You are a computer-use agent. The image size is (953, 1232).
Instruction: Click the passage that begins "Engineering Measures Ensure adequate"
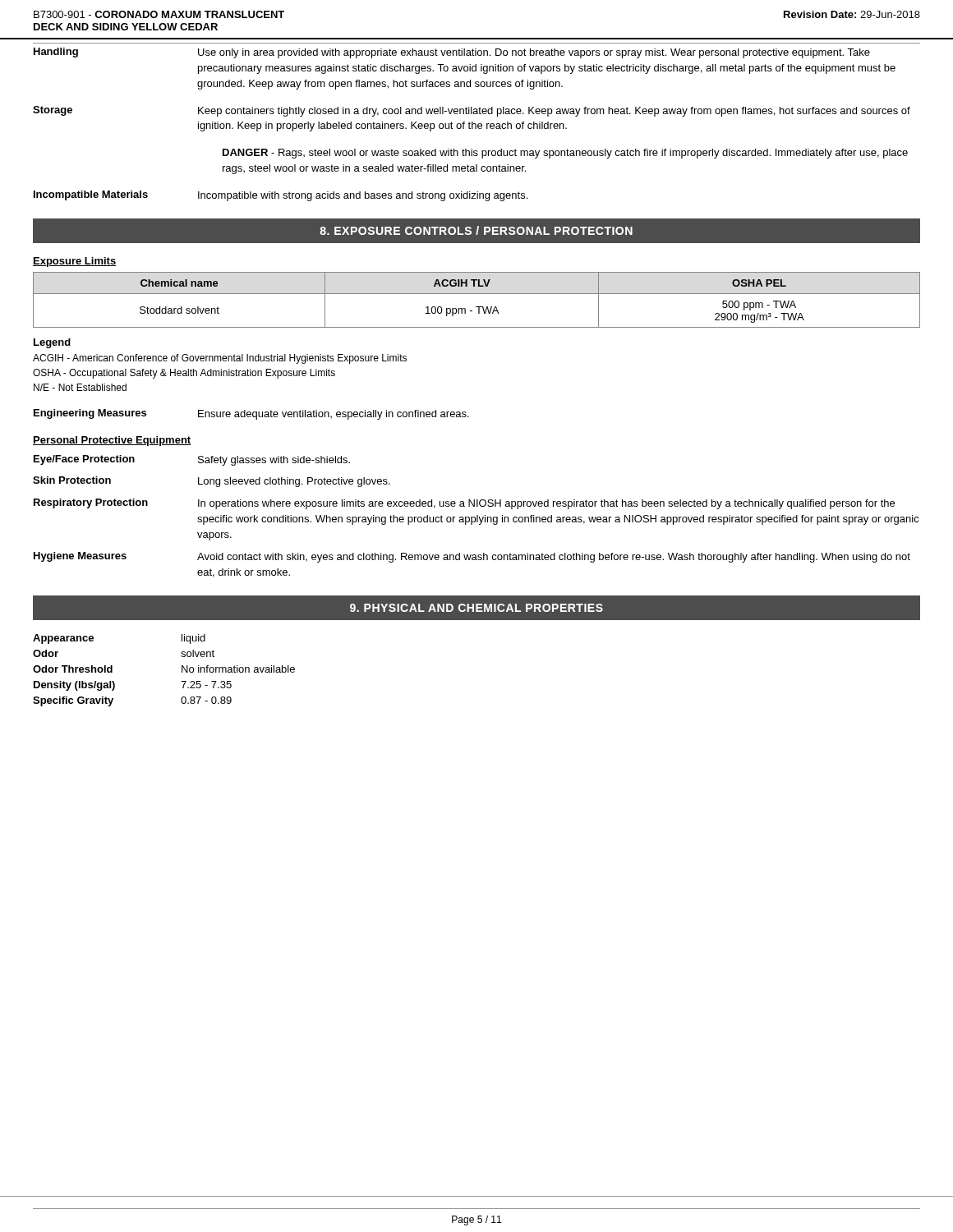tap(476, 414)
